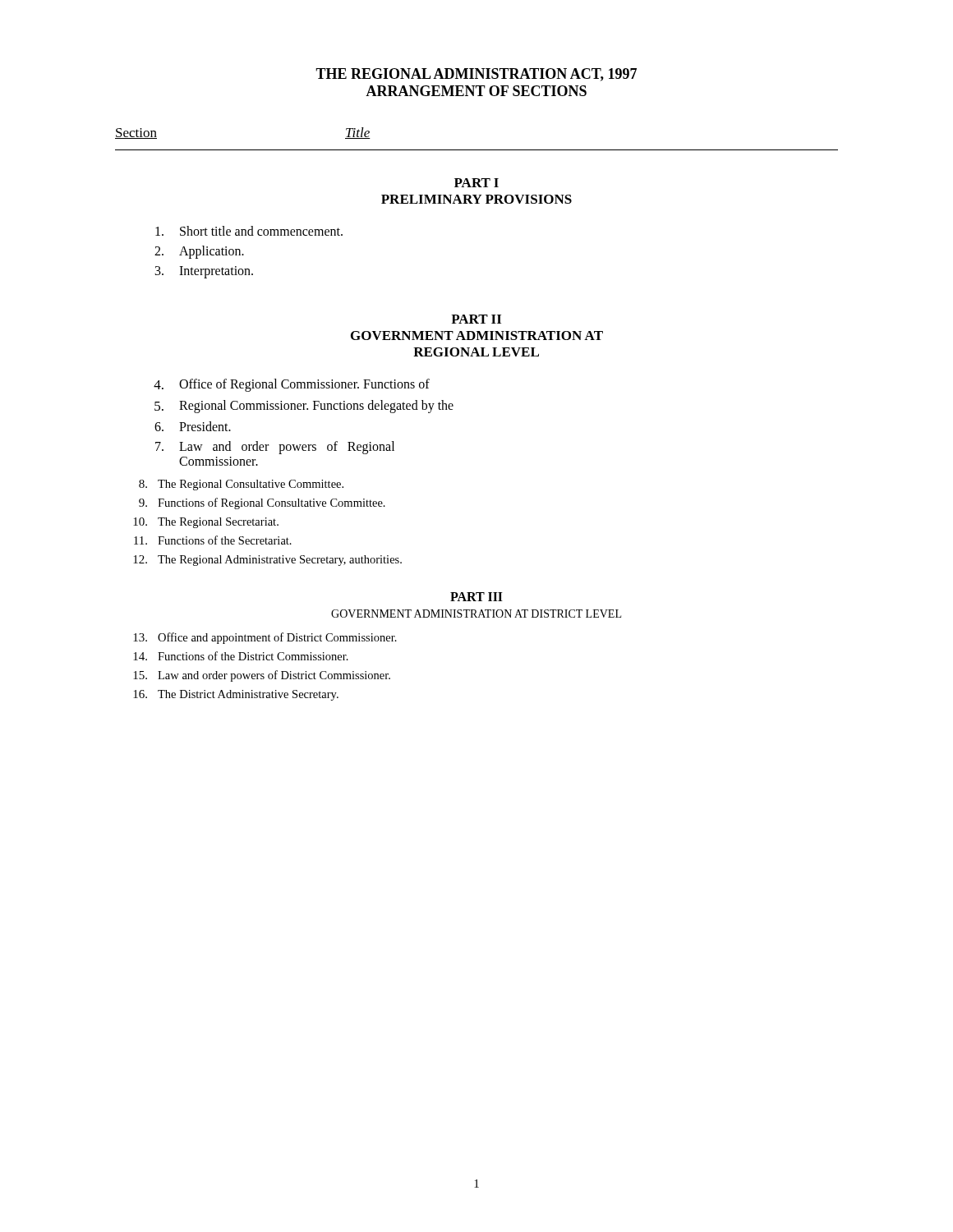
Task: Point to the passage starting "4. Office of"
Action: [x=292, y=385]
